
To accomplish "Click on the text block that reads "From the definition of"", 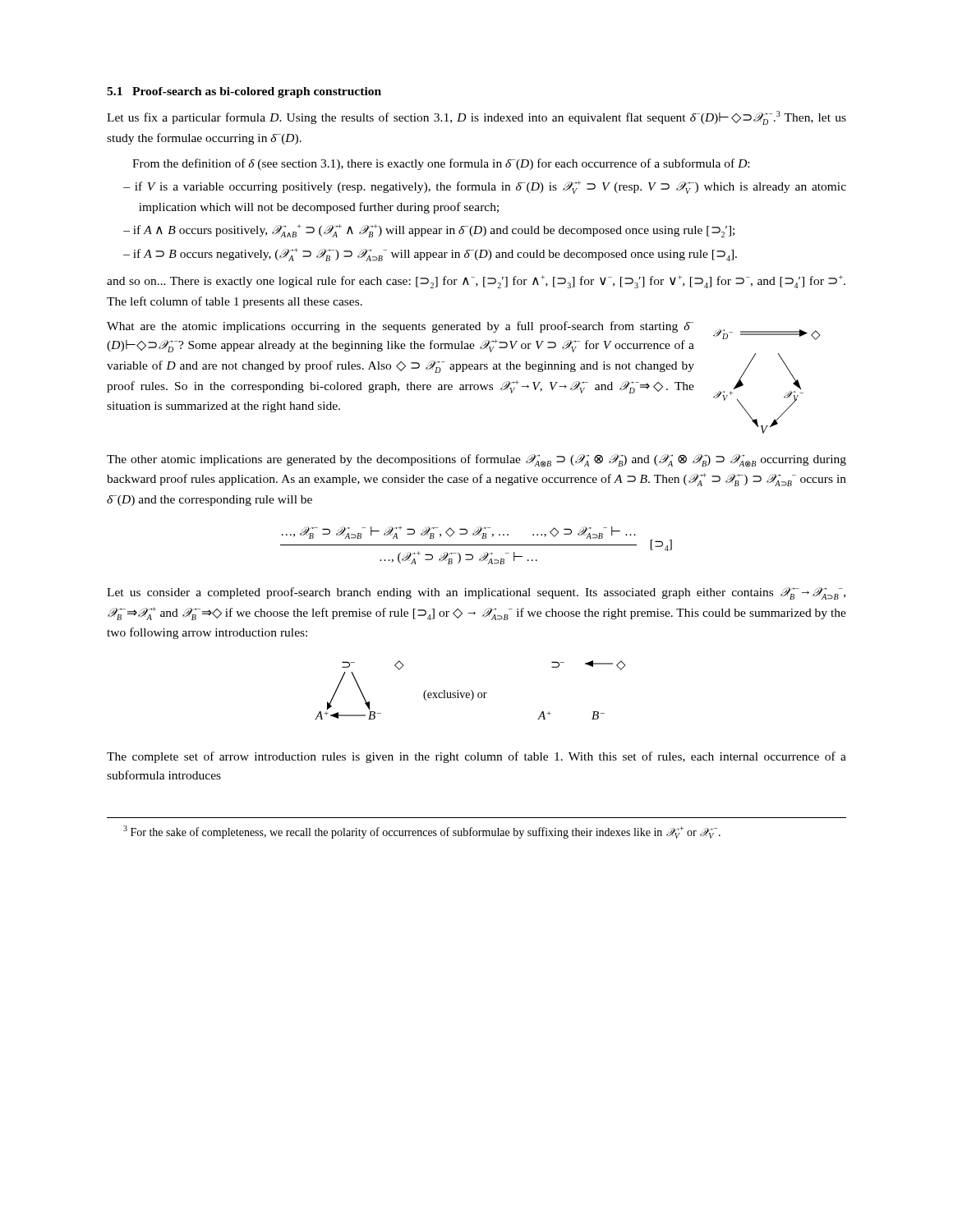I will coord(476,164).
